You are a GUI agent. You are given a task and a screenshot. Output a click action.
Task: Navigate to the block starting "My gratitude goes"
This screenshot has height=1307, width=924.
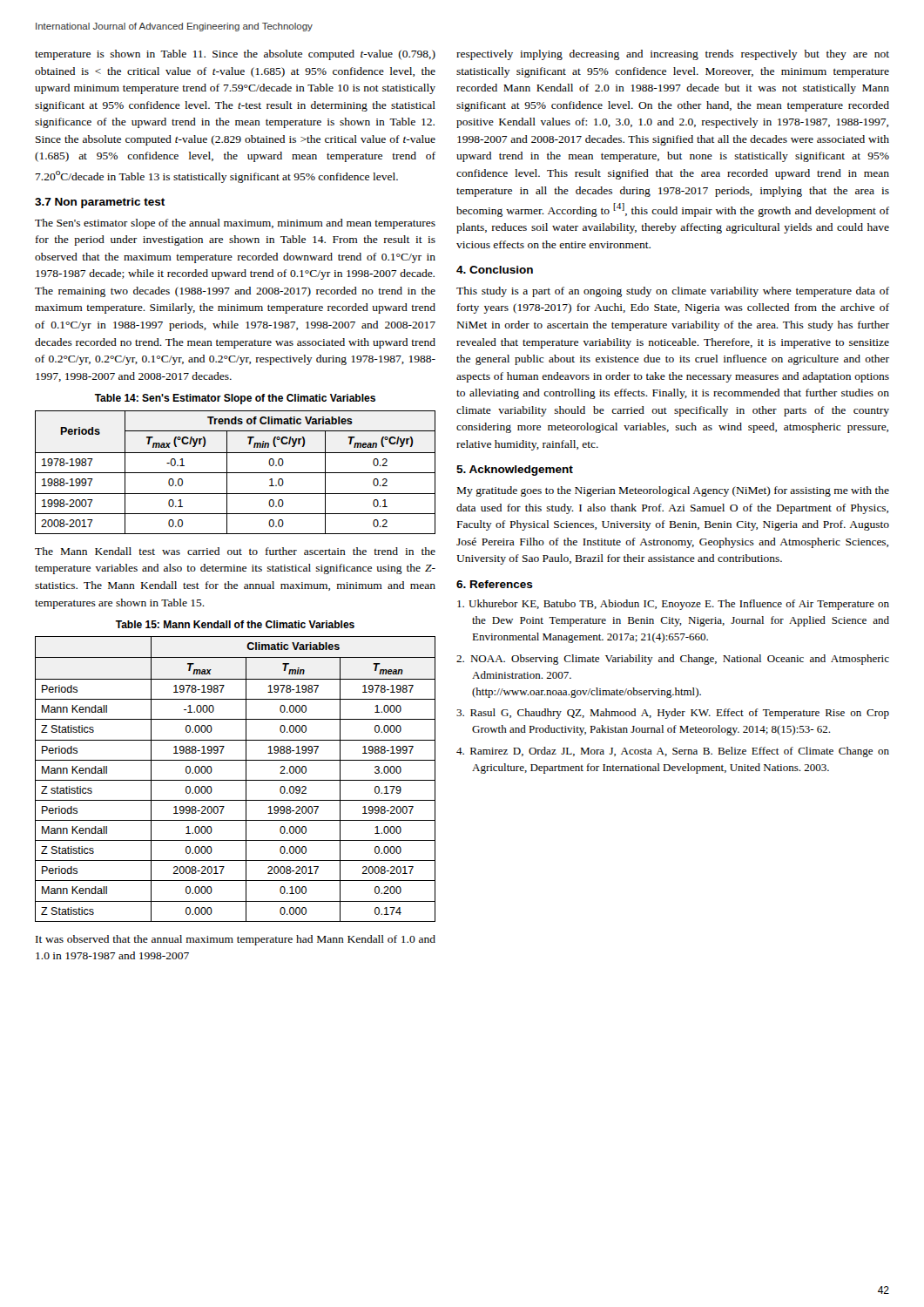pyautogui.click(x=673, y=524)
